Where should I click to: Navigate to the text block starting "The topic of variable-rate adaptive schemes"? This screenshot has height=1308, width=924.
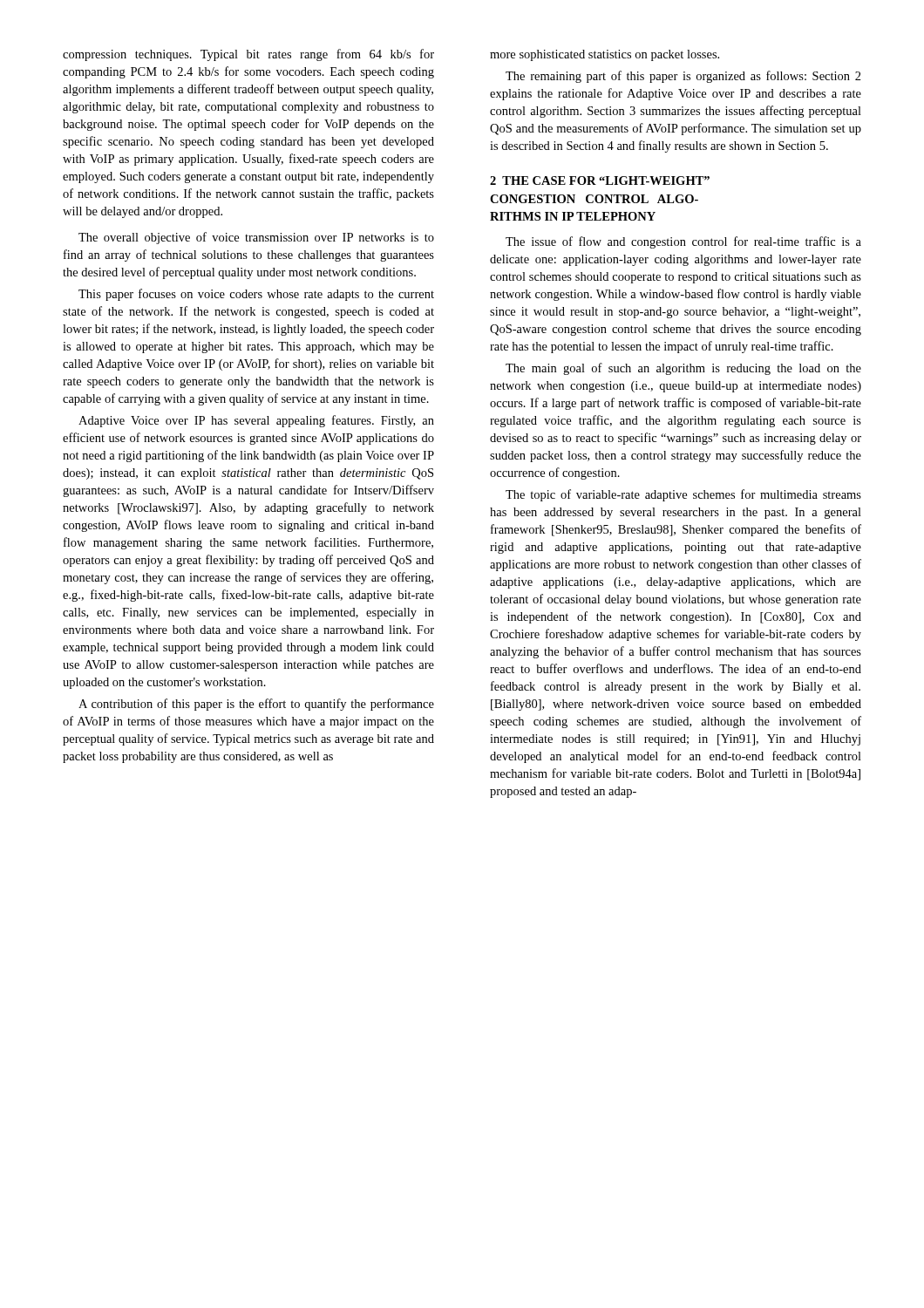coord(676,642)
